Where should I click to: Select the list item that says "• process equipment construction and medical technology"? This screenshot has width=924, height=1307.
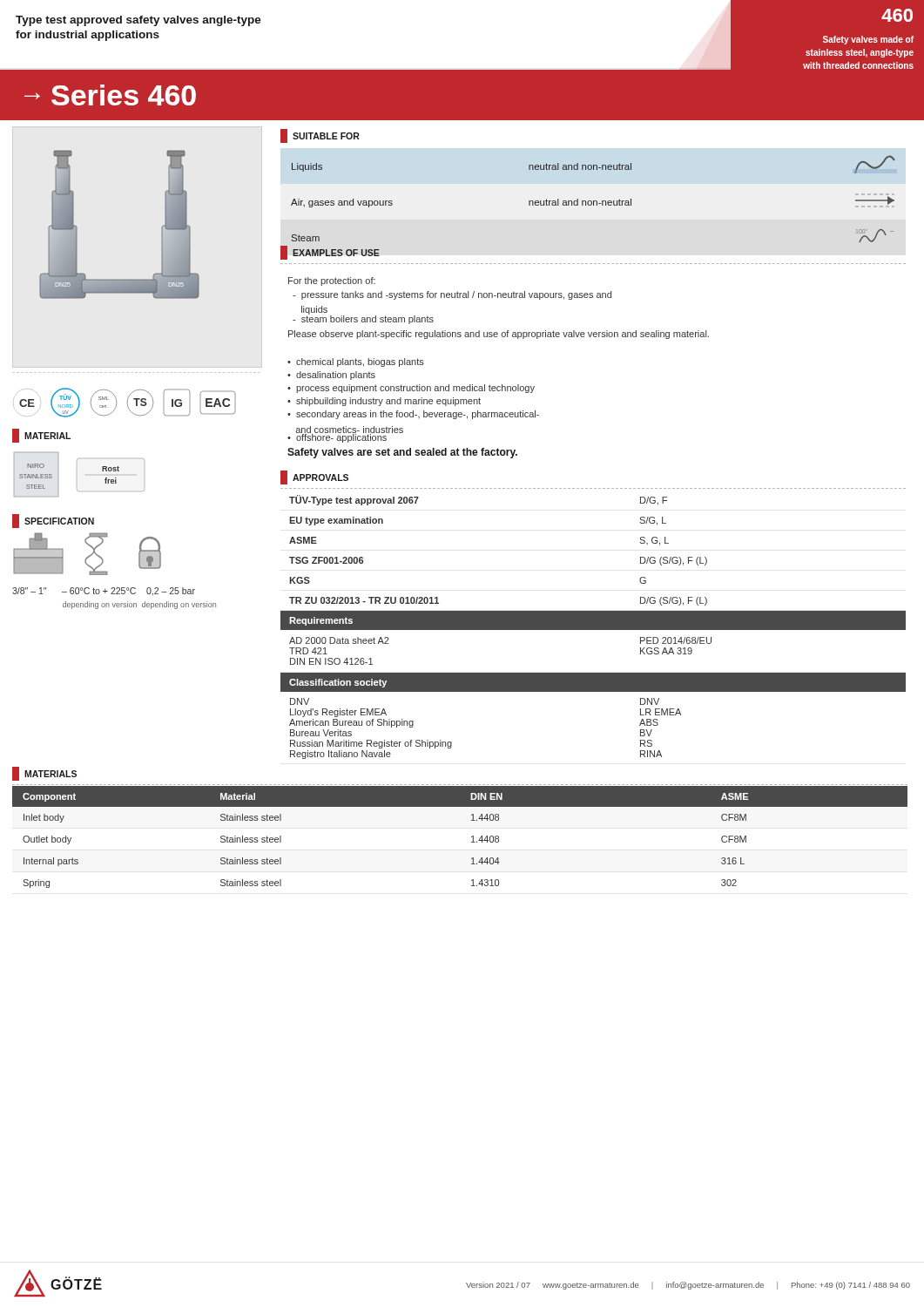[x=411, y=388]
